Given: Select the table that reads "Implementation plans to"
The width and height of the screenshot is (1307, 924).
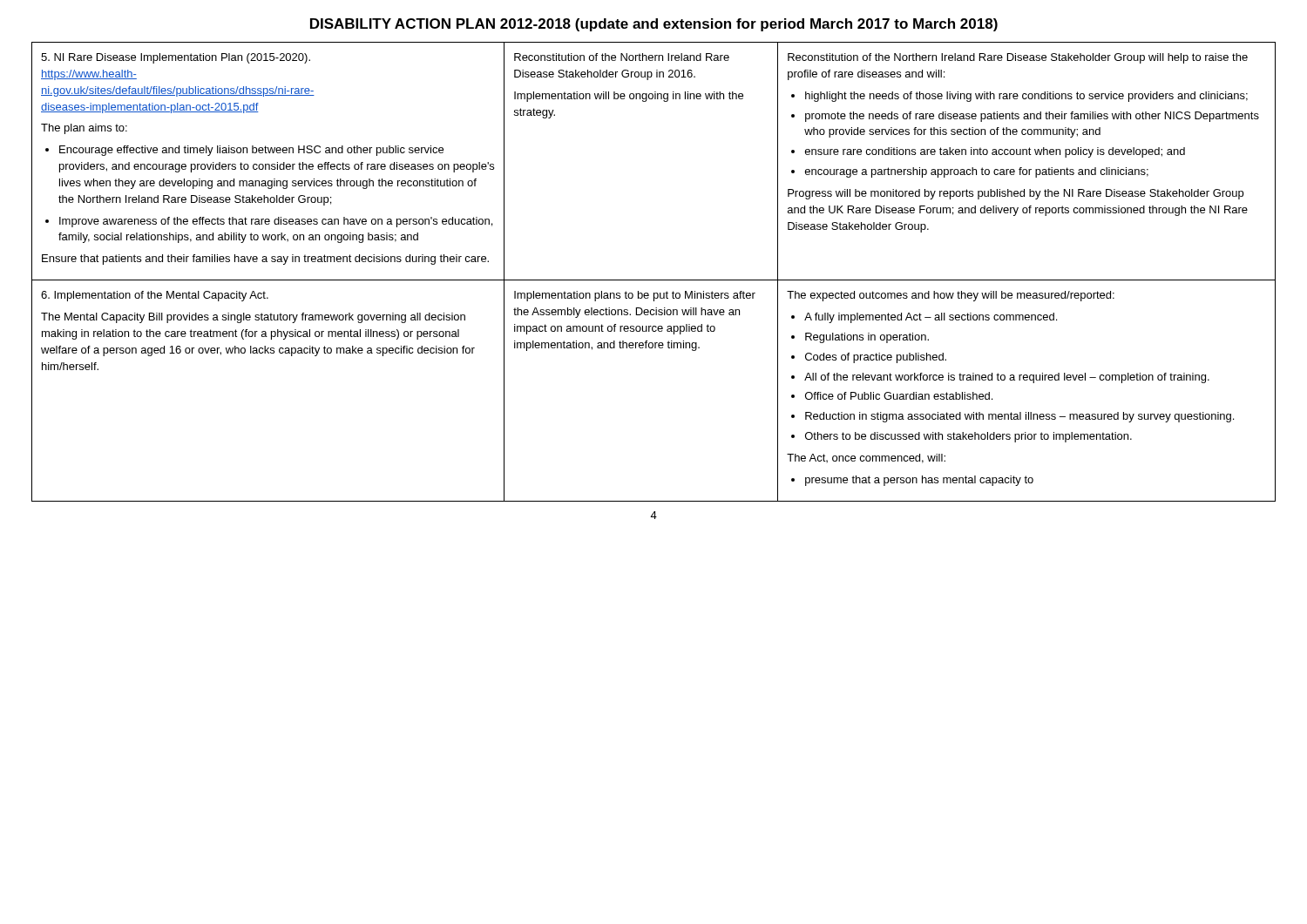Looking at the screenshot, I should coord(654,272).
